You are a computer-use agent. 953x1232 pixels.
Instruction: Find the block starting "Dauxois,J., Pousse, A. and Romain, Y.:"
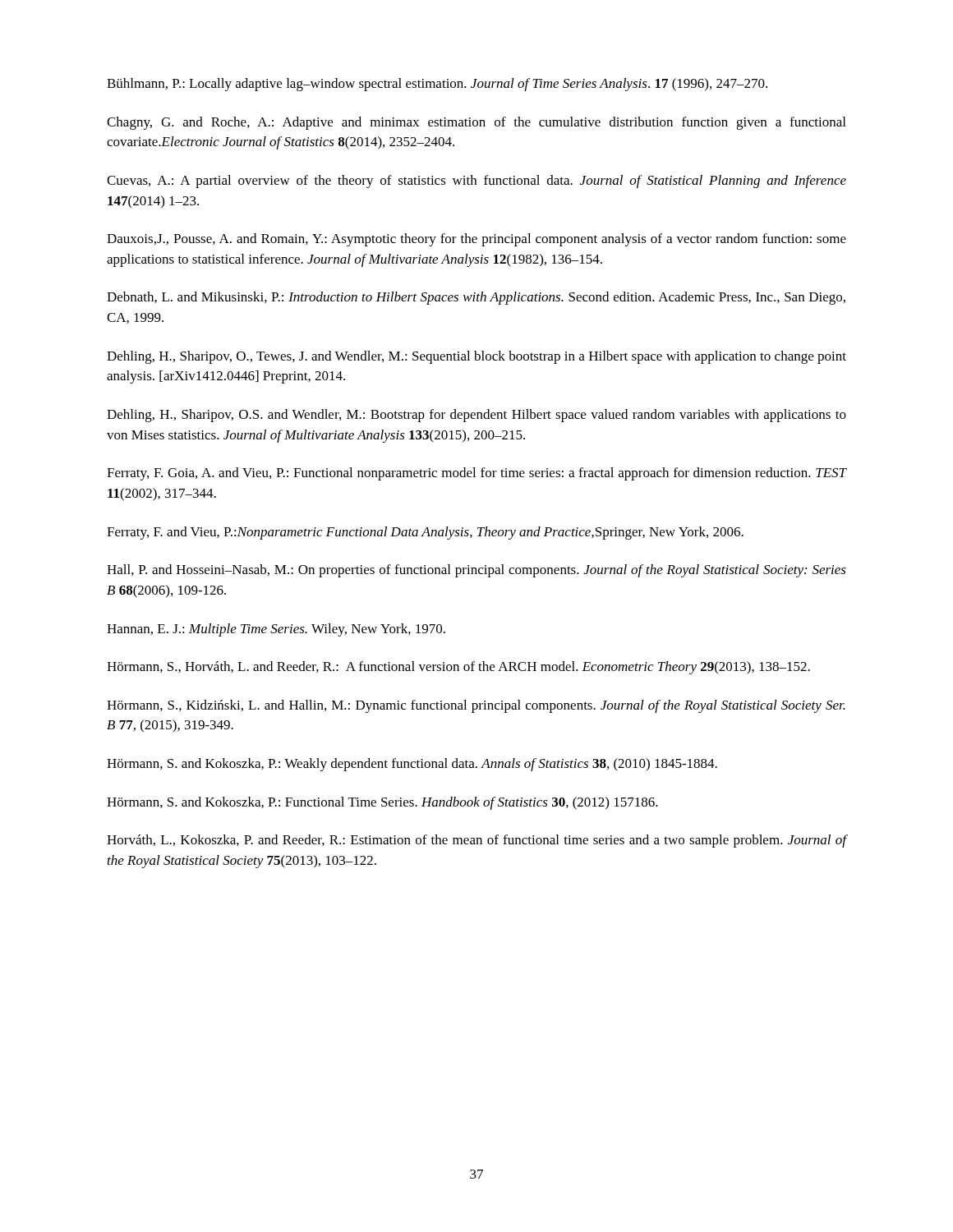coord(476,249)
